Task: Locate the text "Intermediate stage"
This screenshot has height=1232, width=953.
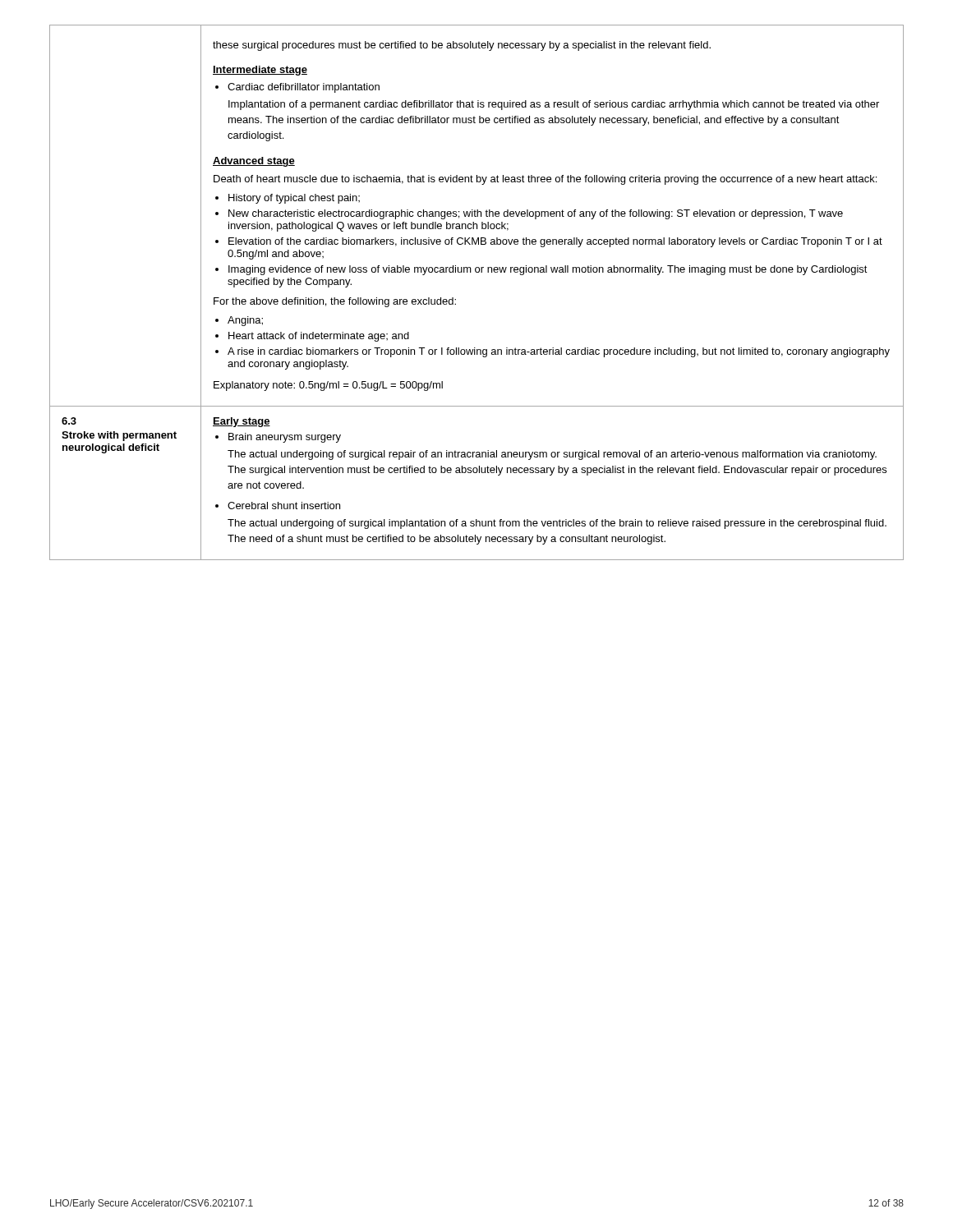Action: [x=260, y=71]
